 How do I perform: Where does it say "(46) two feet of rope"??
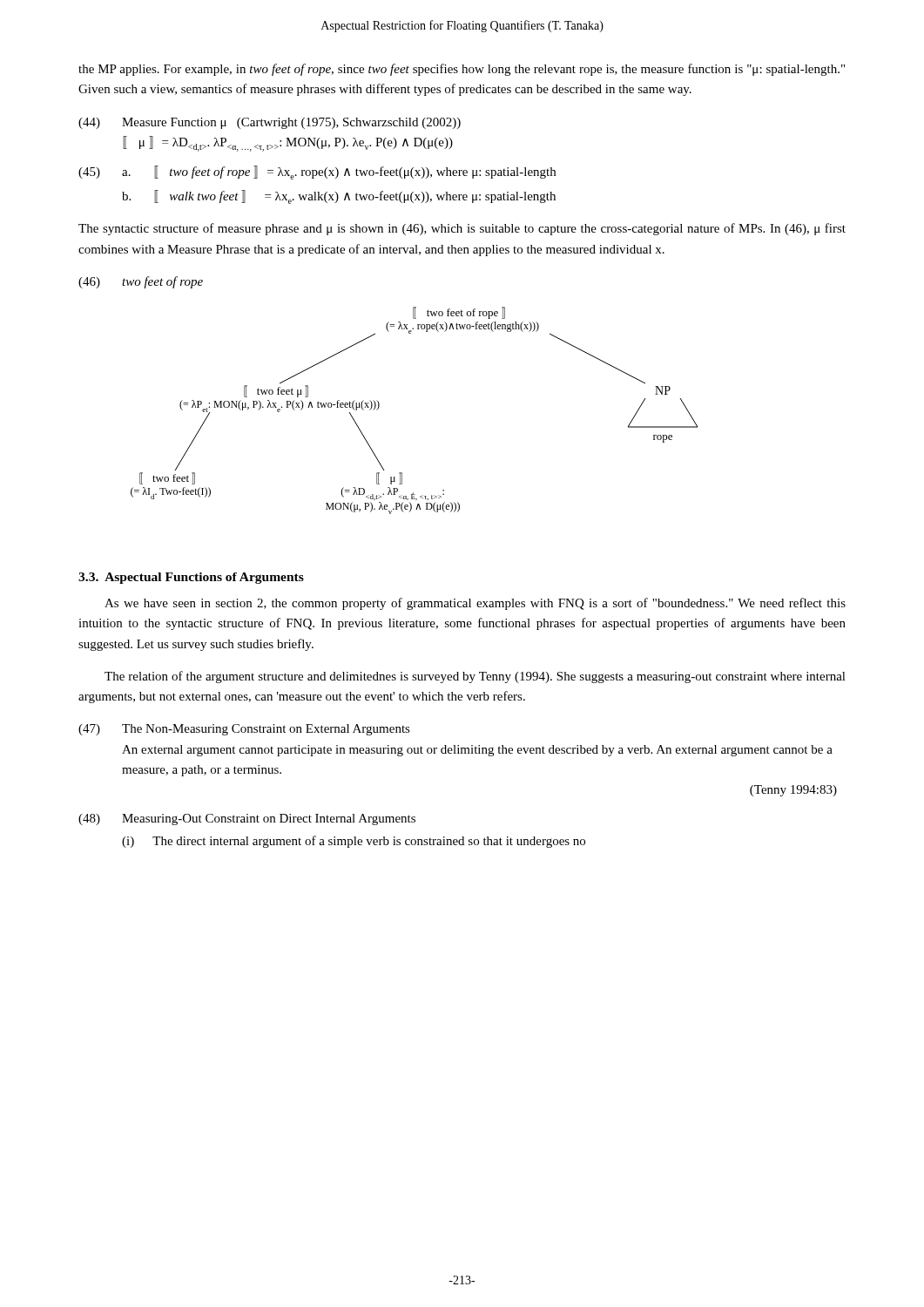click(141, 282)
